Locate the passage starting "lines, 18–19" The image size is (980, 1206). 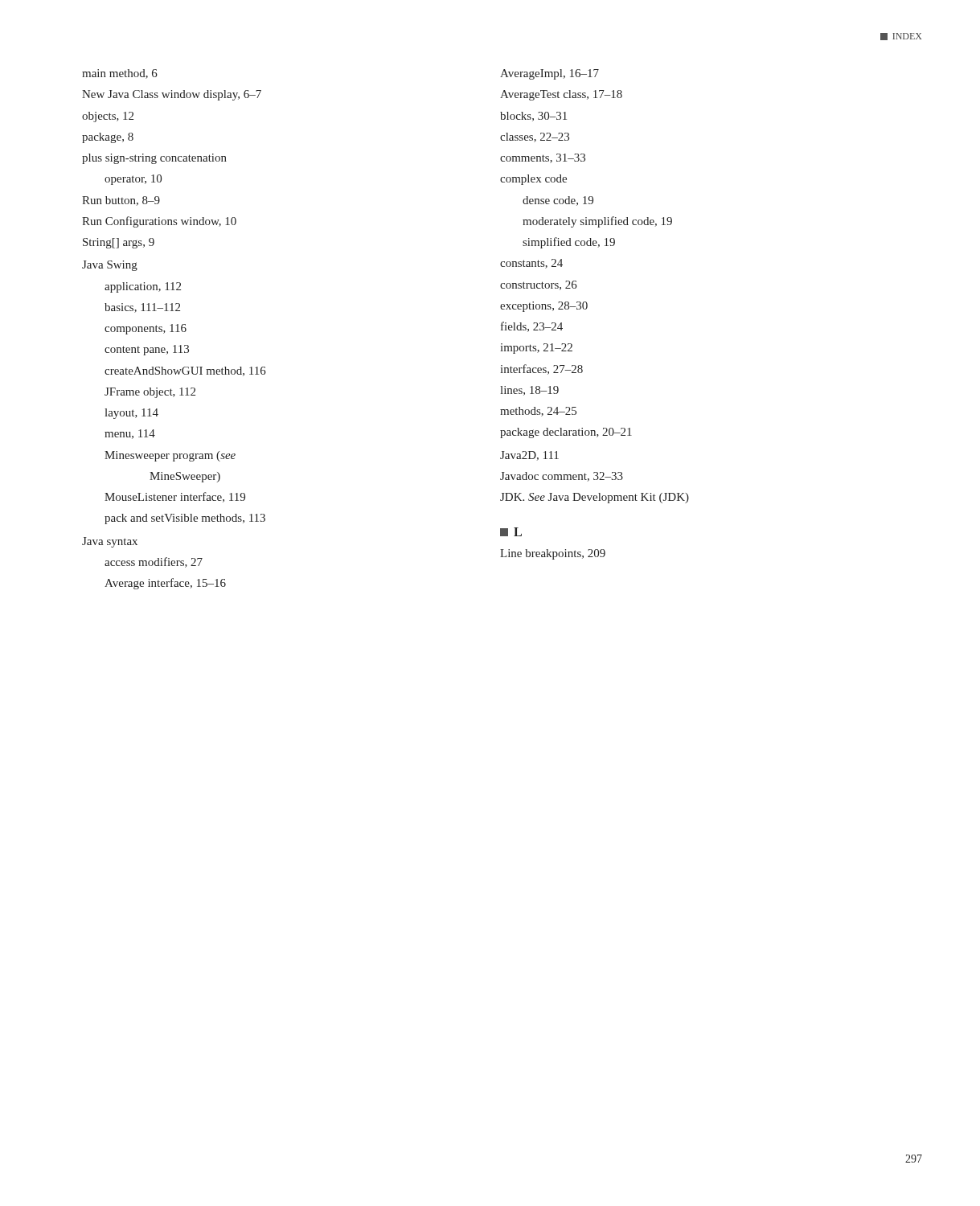530,390
